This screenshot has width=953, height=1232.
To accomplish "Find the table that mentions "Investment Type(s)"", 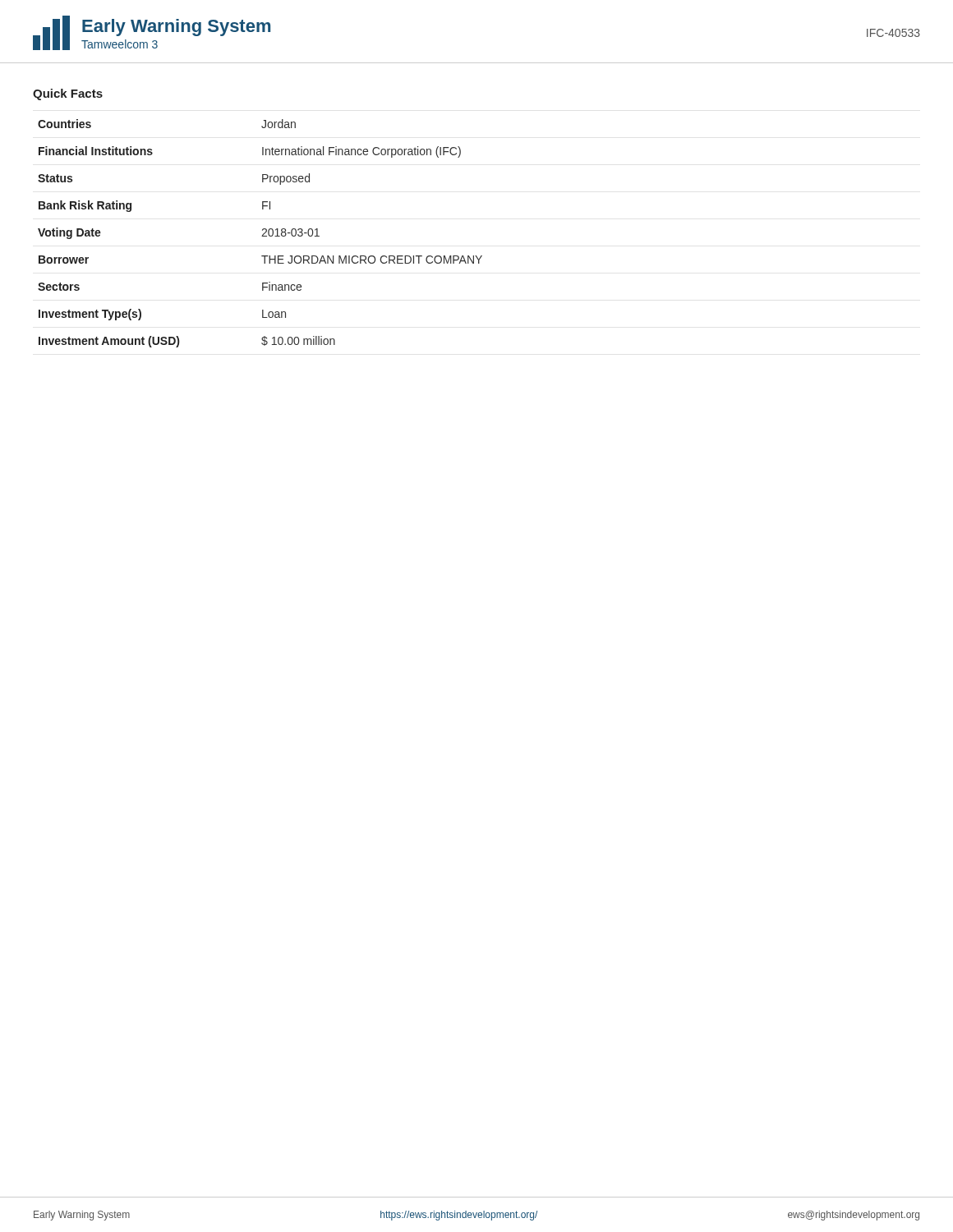I will (x=476, y=232).
